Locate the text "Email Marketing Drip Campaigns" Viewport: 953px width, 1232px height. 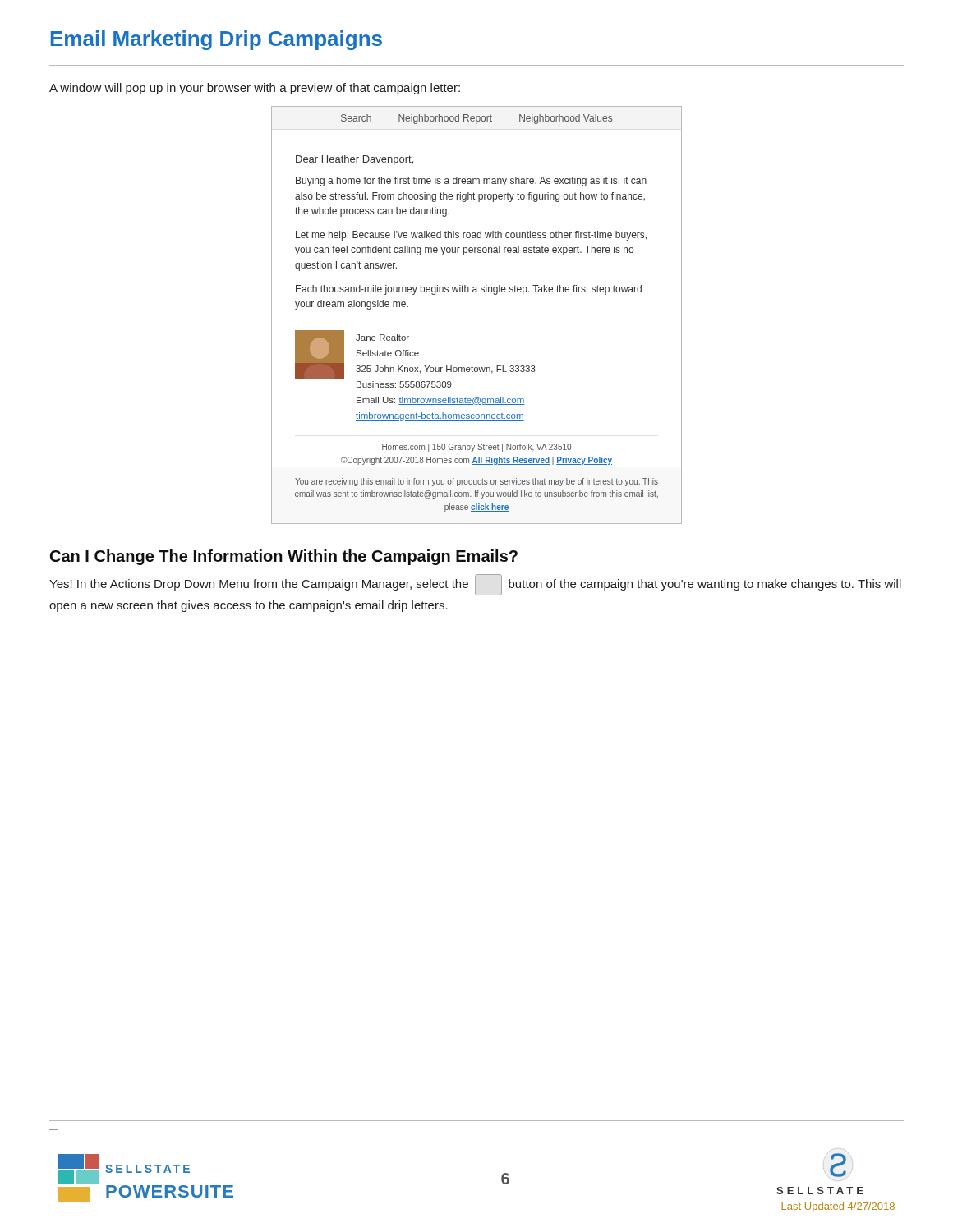point(216,39)
